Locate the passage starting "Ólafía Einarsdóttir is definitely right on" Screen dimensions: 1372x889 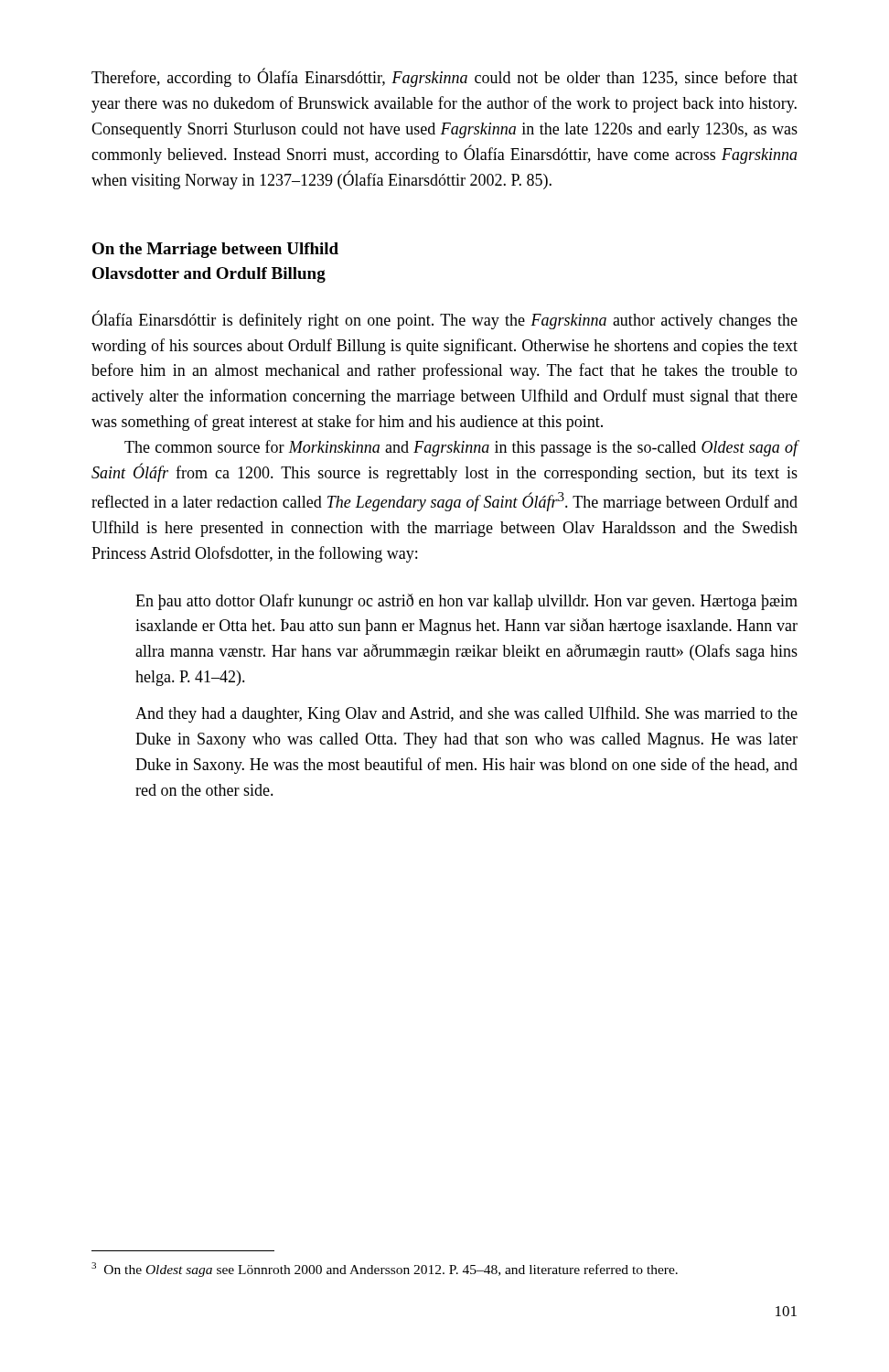tap(444, 372)
